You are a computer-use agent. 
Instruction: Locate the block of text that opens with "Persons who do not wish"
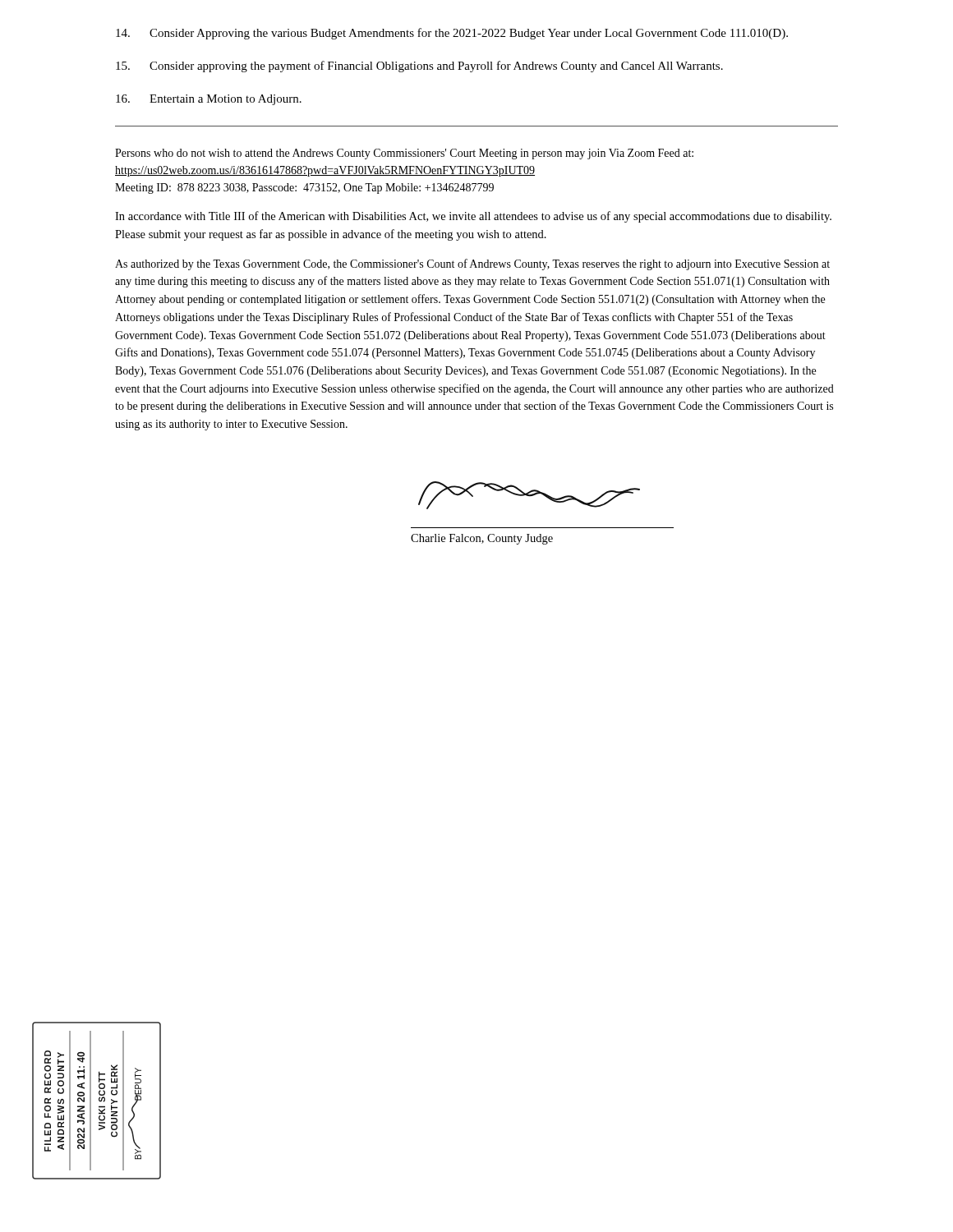click(x=405, y=171)
